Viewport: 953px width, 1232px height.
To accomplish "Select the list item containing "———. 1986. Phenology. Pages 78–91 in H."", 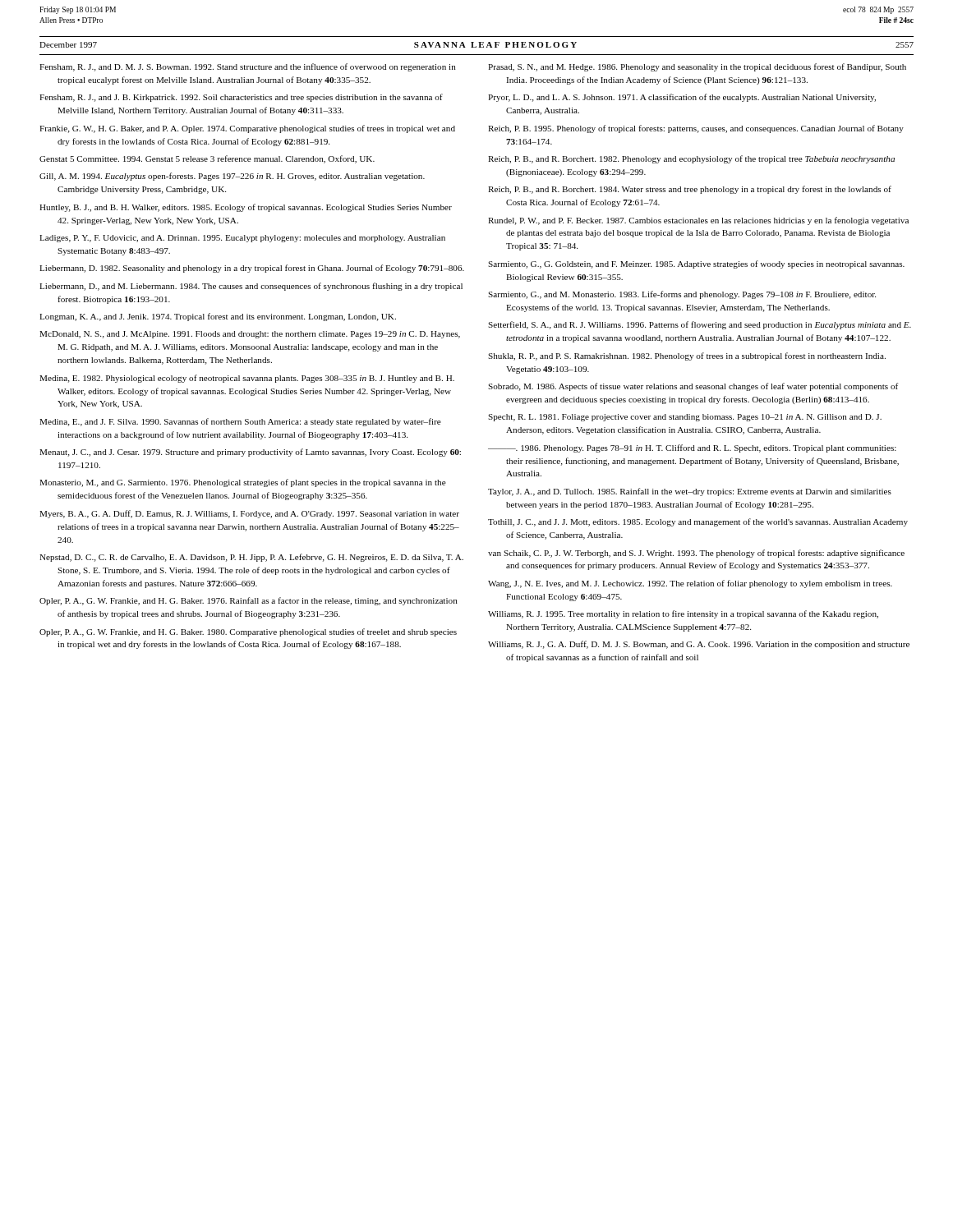I will [694, 460].
